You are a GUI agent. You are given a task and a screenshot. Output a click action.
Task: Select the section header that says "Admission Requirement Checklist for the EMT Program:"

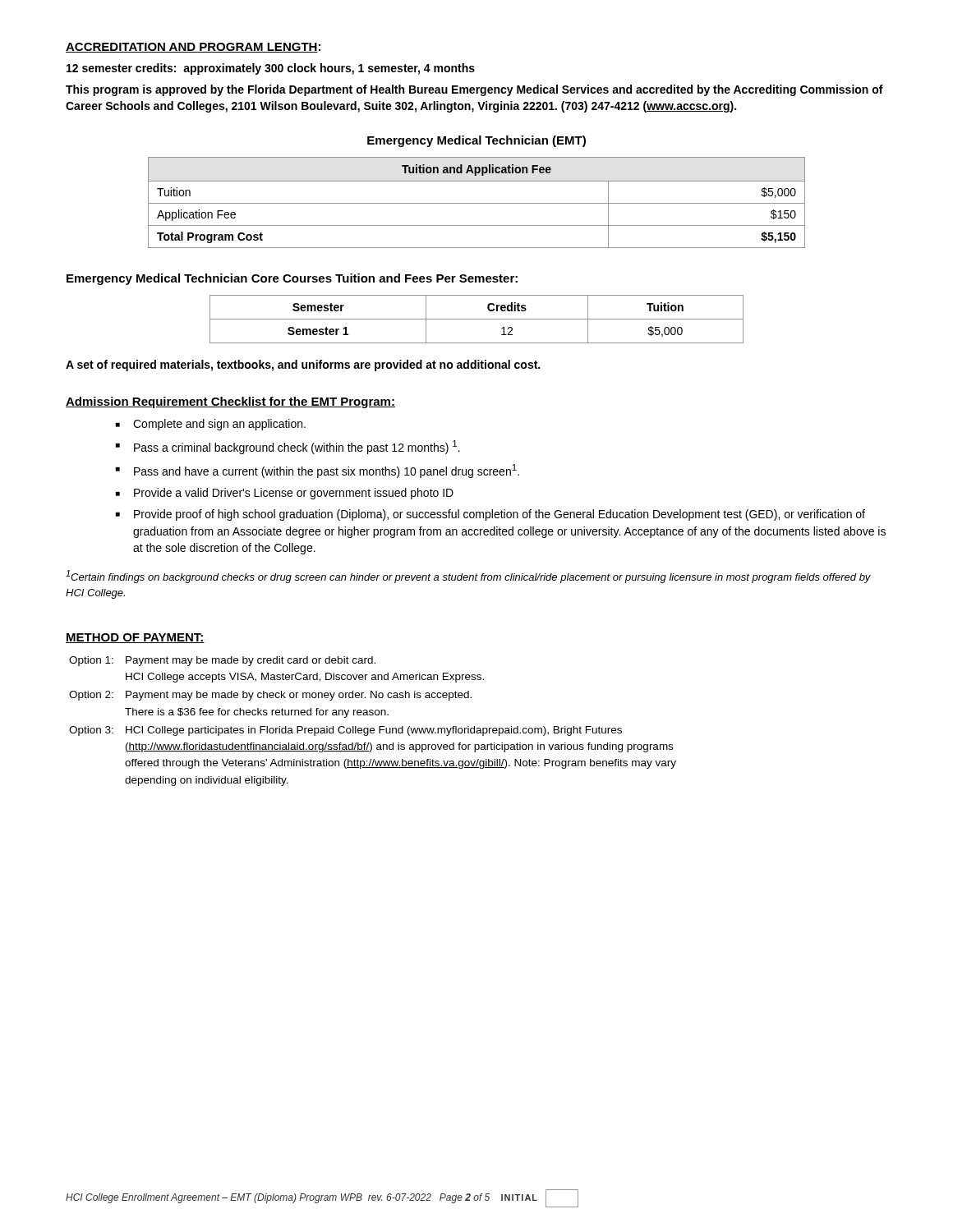click(230, 401)
